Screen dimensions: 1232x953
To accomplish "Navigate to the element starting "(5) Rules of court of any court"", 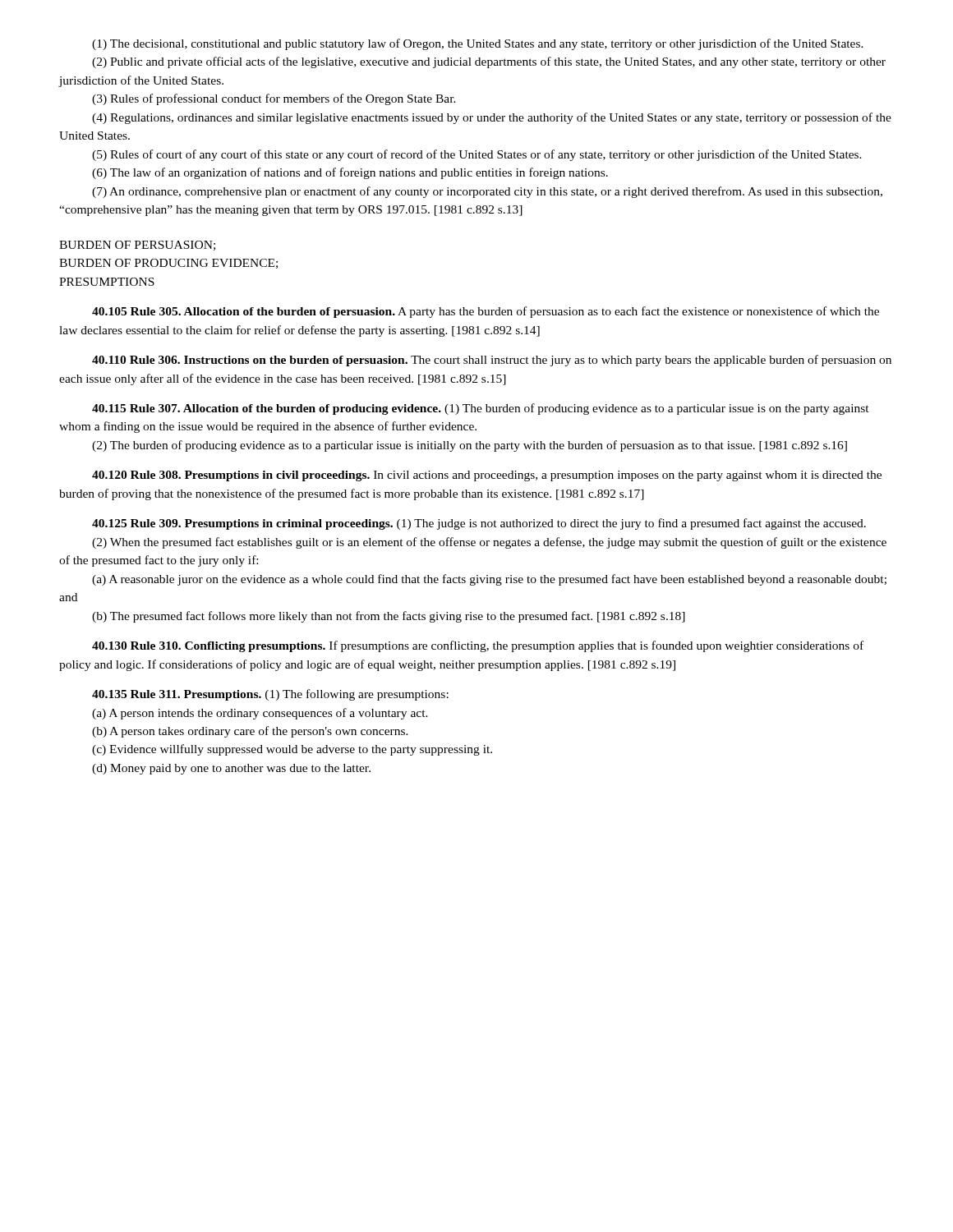I will point(476,154).
